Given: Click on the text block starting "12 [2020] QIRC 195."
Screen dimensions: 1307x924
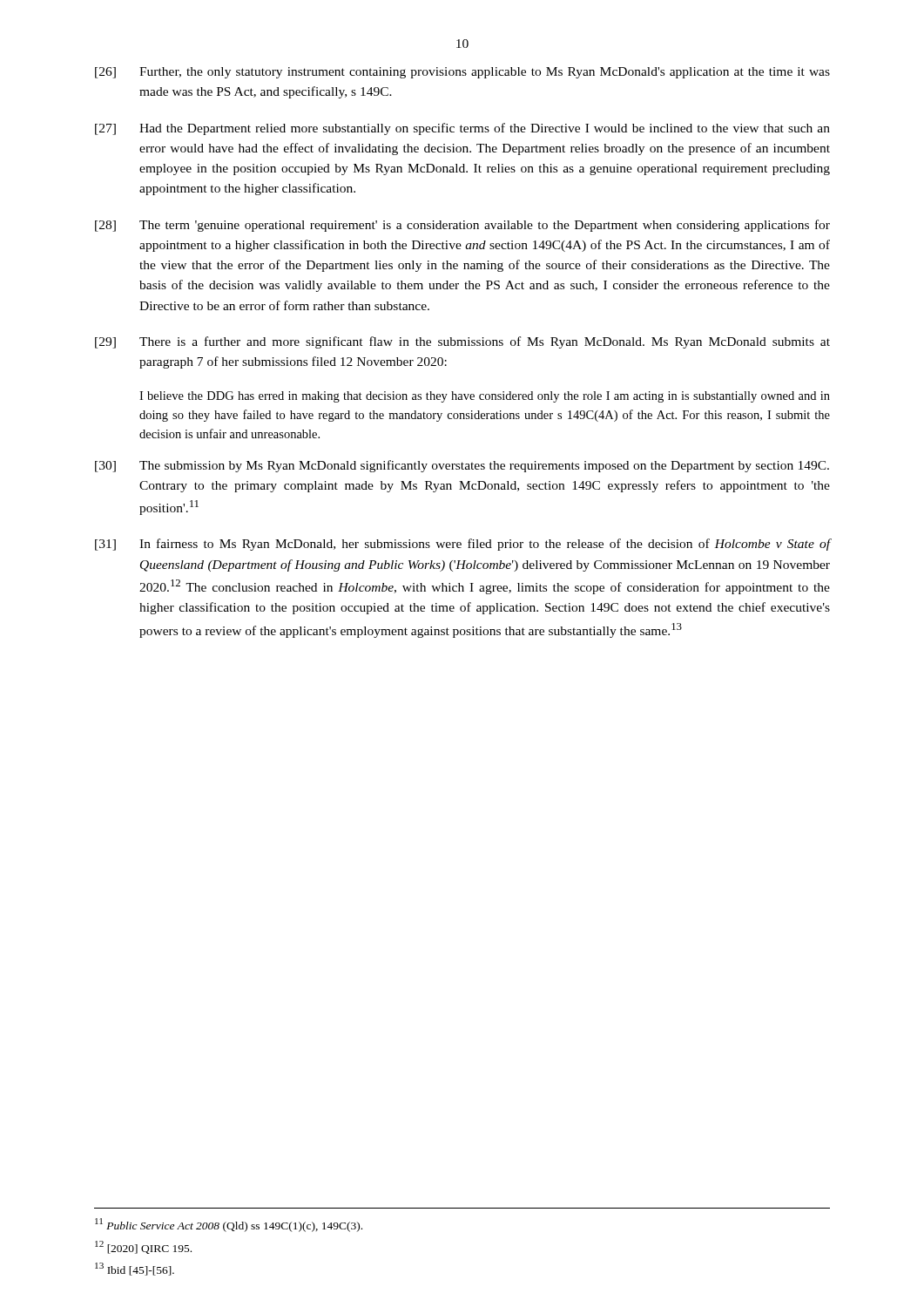Looking at the screenshot, I should click(143, 1246).
